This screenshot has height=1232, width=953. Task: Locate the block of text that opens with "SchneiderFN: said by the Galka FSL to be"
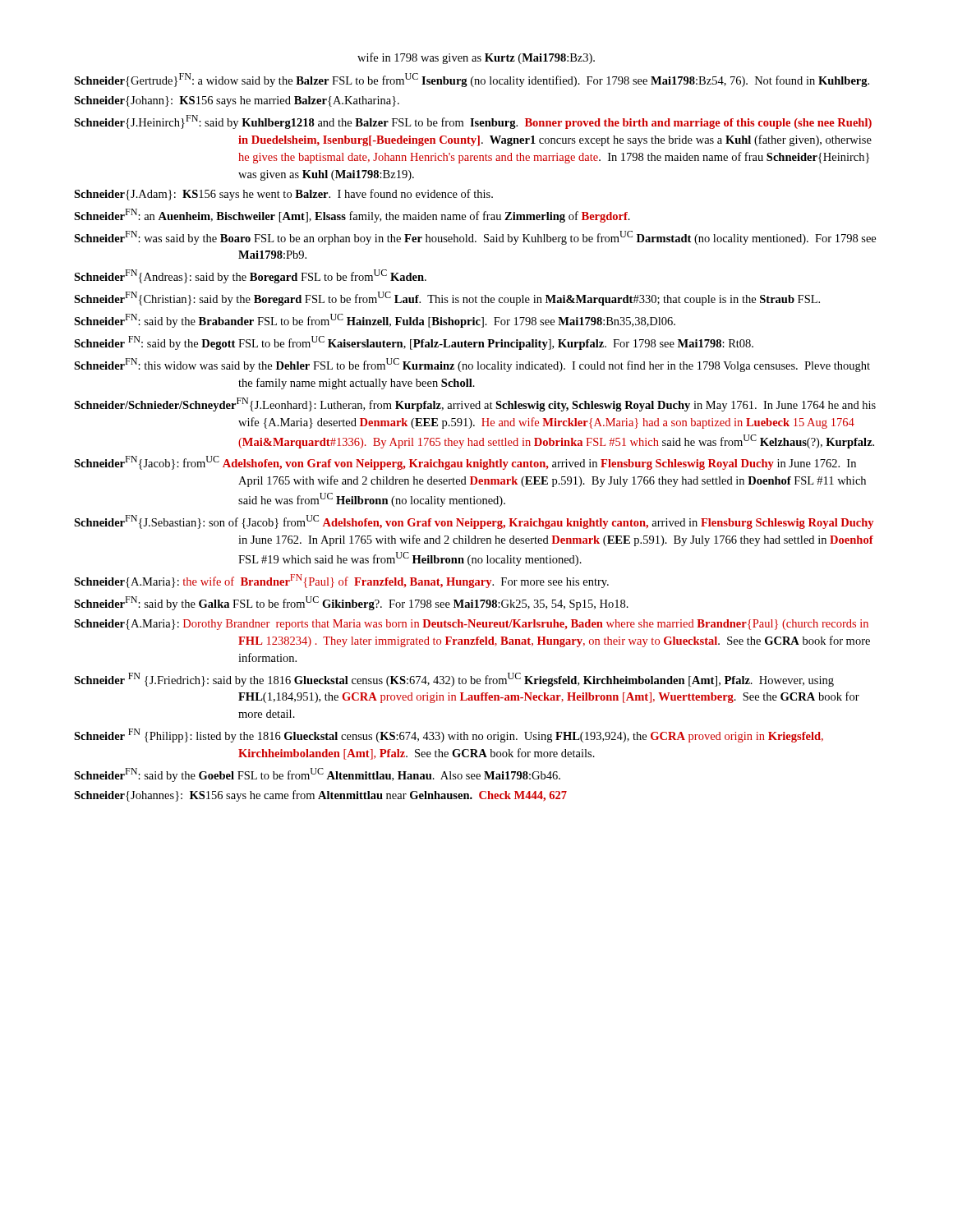point(351,602)
